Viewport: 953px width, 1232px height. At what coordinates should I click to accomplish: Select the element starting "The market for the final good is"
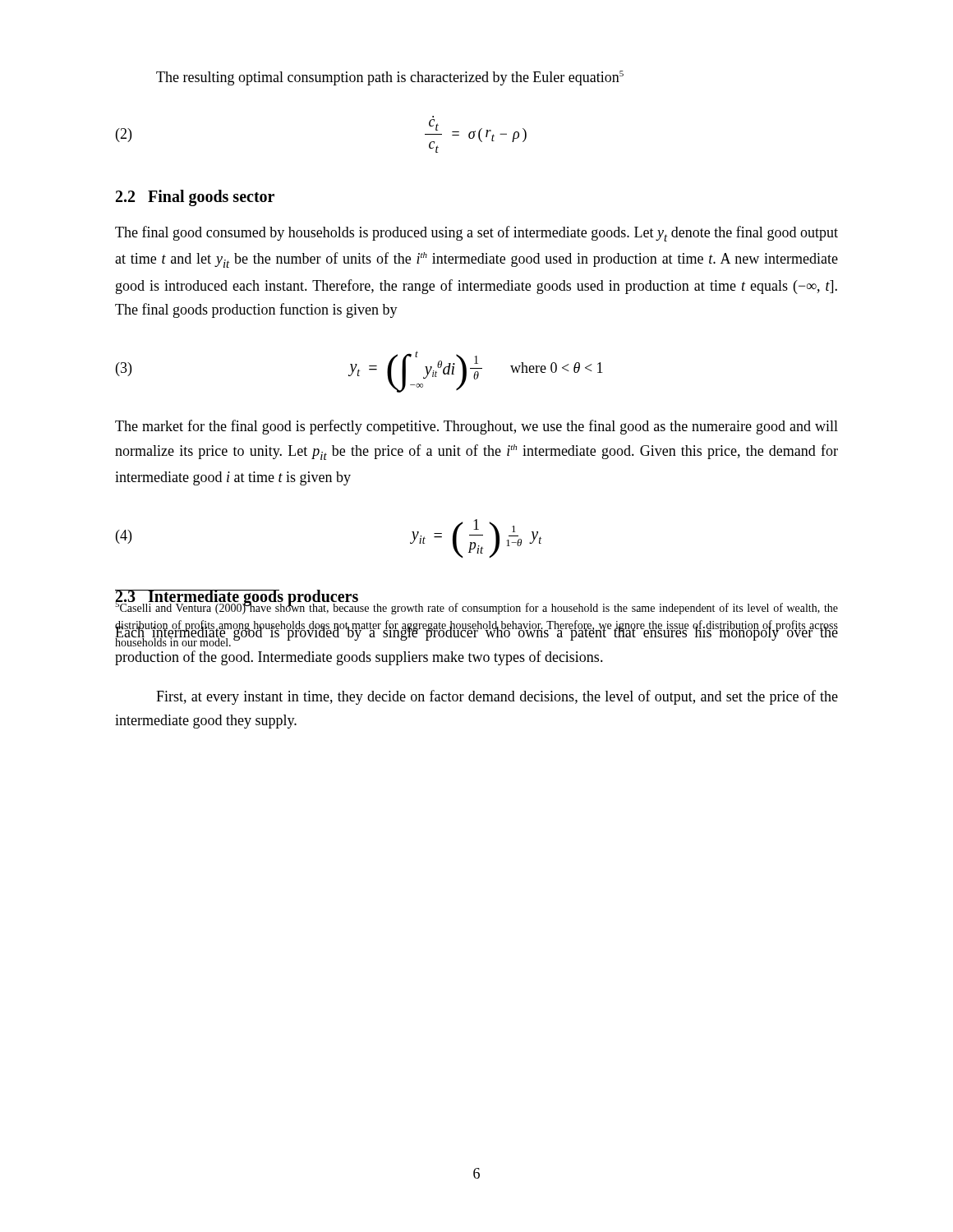(476, 452)
